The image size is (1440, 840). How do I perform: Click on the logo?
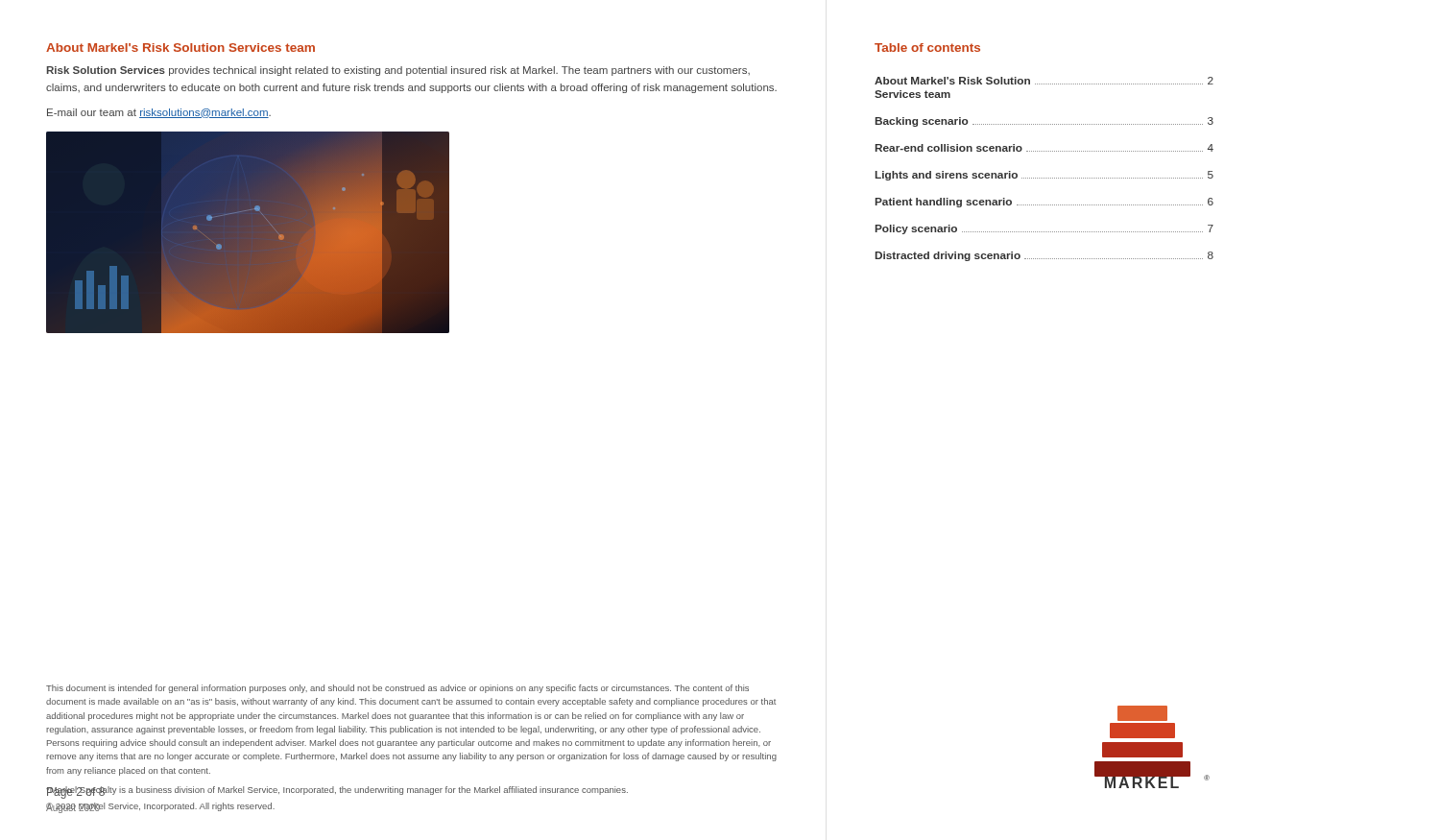click(x=1142, y=744)
